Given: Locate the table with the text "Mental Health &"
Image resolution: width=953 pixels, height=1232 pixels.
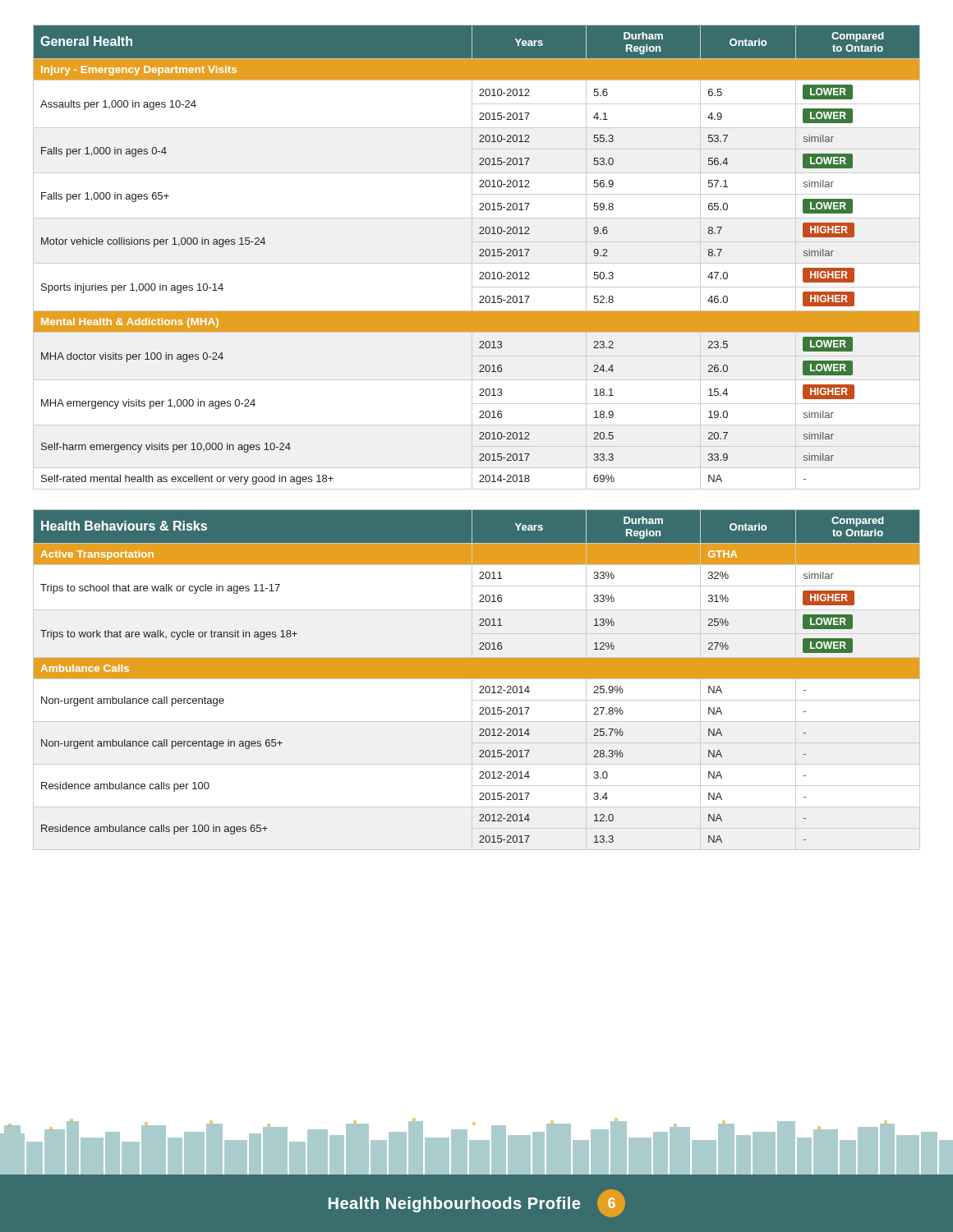Looking at the screenshot, I should (x=476, y=257).
